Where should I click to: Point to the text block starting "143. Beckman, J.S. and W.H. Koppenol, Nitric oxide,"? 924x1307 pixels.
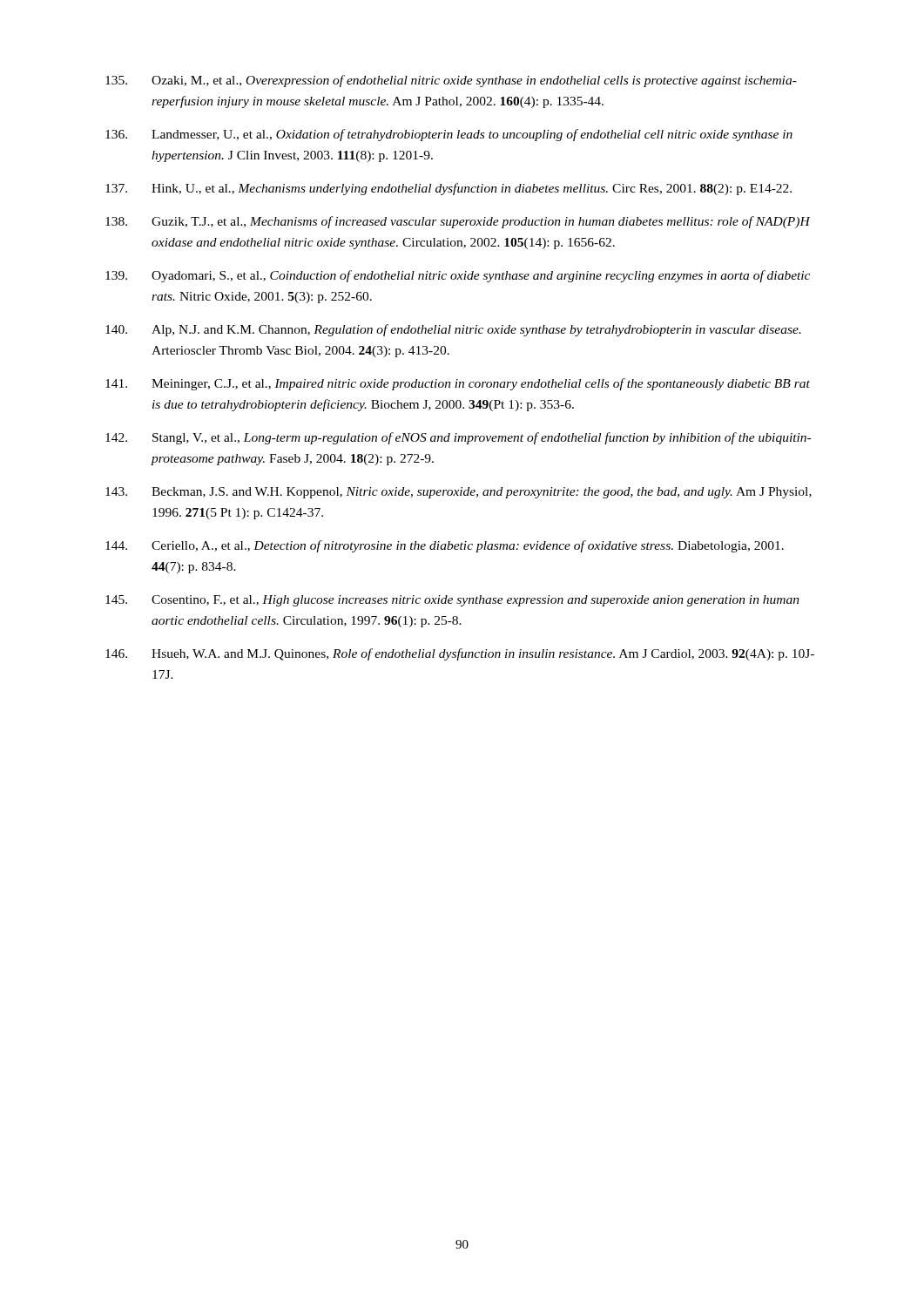462,502
